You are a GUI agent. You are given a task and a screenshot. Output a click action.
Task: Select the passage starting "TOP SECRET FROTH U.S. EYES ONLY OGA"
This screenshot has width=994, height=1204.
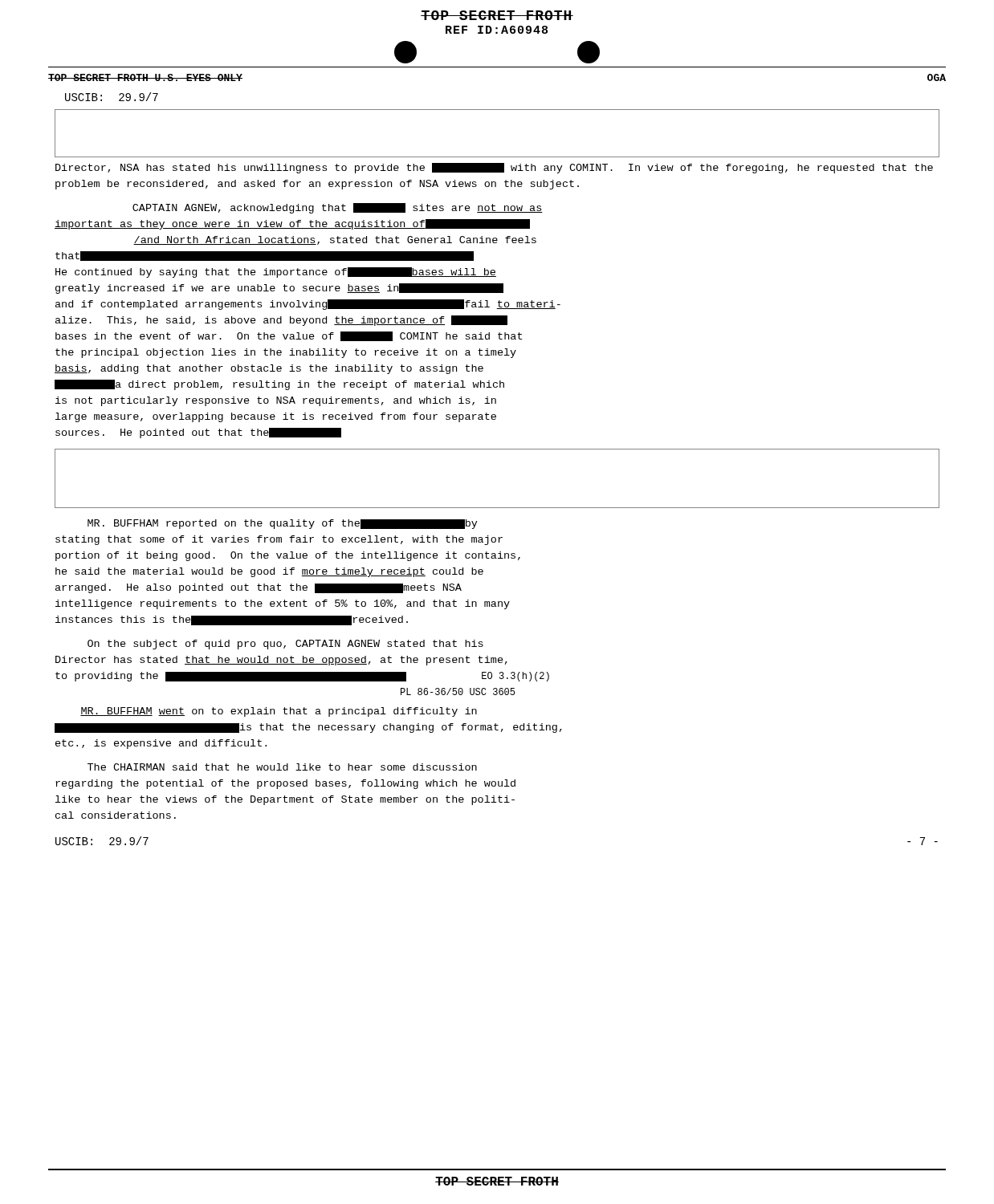497,78
